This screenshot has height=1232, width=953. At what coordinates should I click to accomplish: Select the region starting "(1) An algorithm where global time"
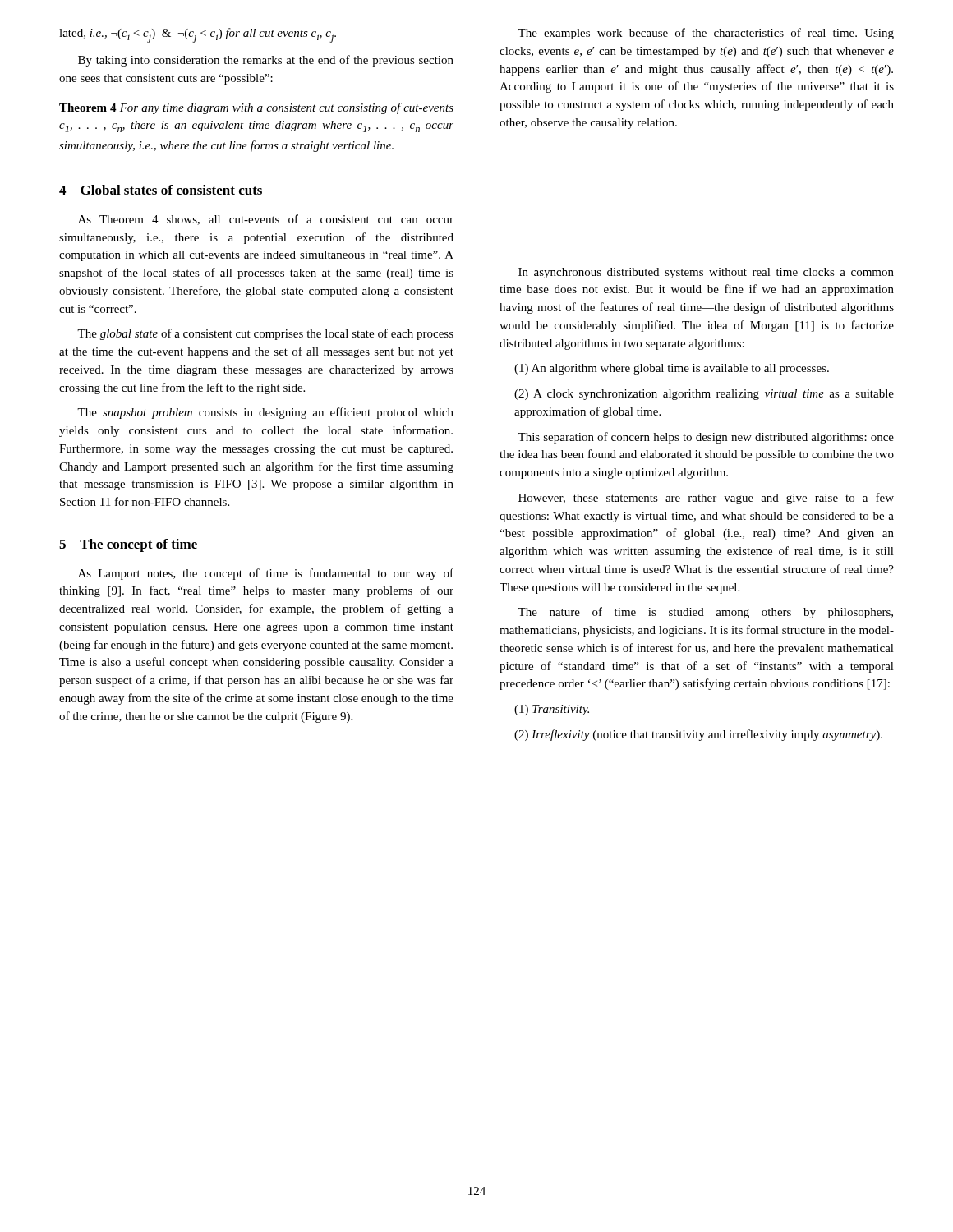pos(704,369)
